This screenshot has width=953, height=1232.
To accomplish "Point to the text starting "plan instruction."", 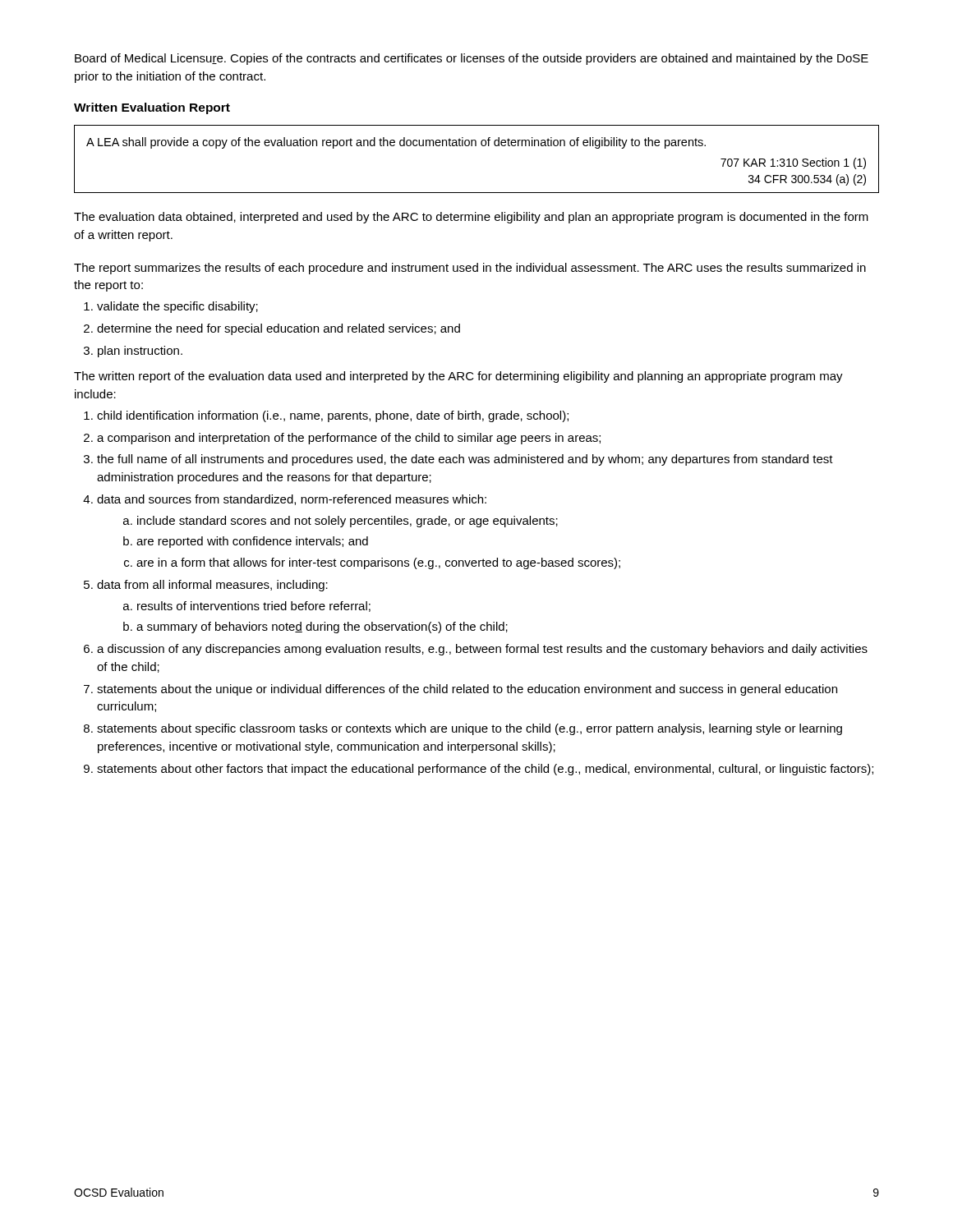I will coord(140,350).
